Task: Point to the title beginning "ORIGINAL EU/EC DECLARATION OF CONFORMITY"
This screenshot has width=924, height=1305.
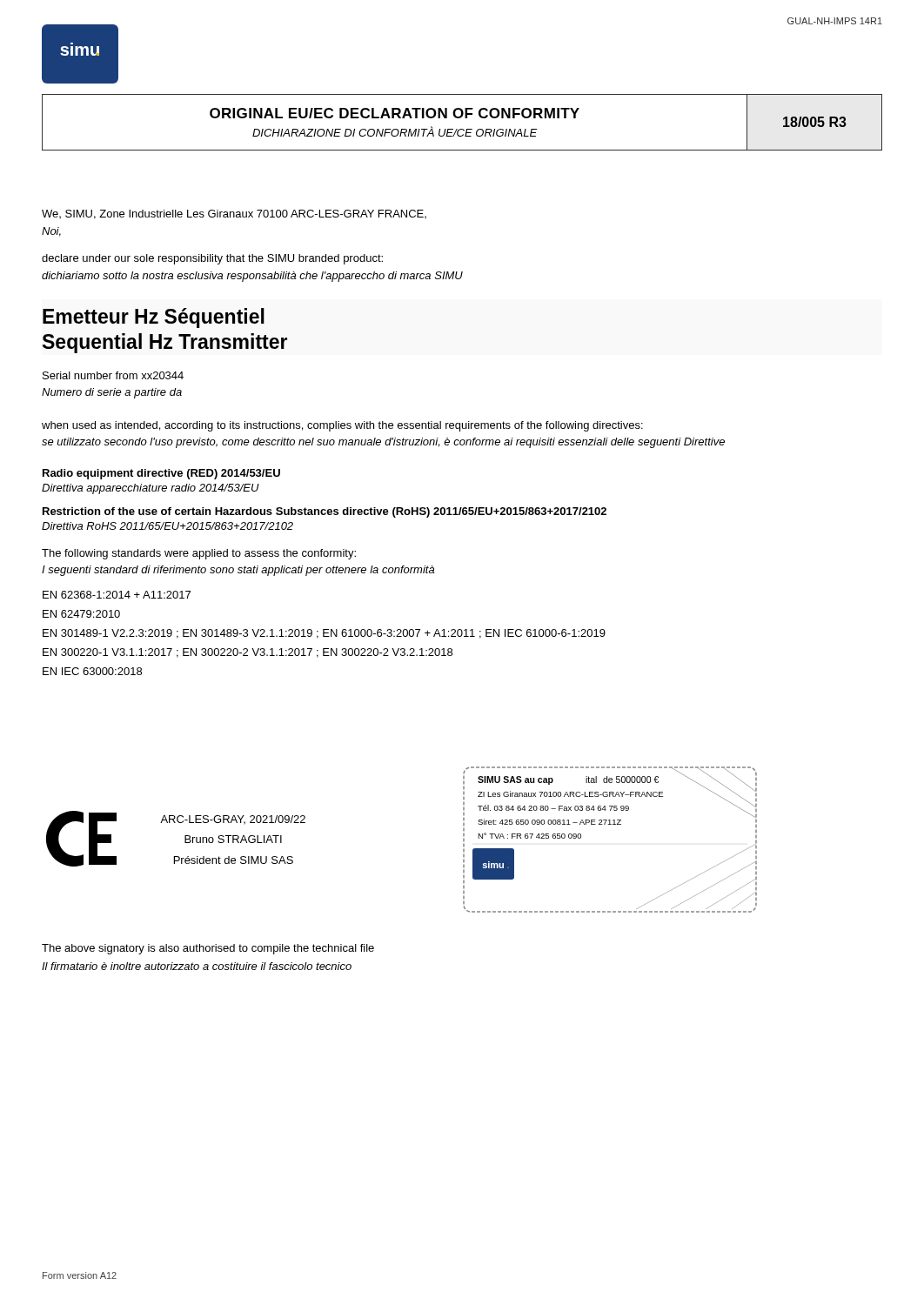Action: click(395, 122)
